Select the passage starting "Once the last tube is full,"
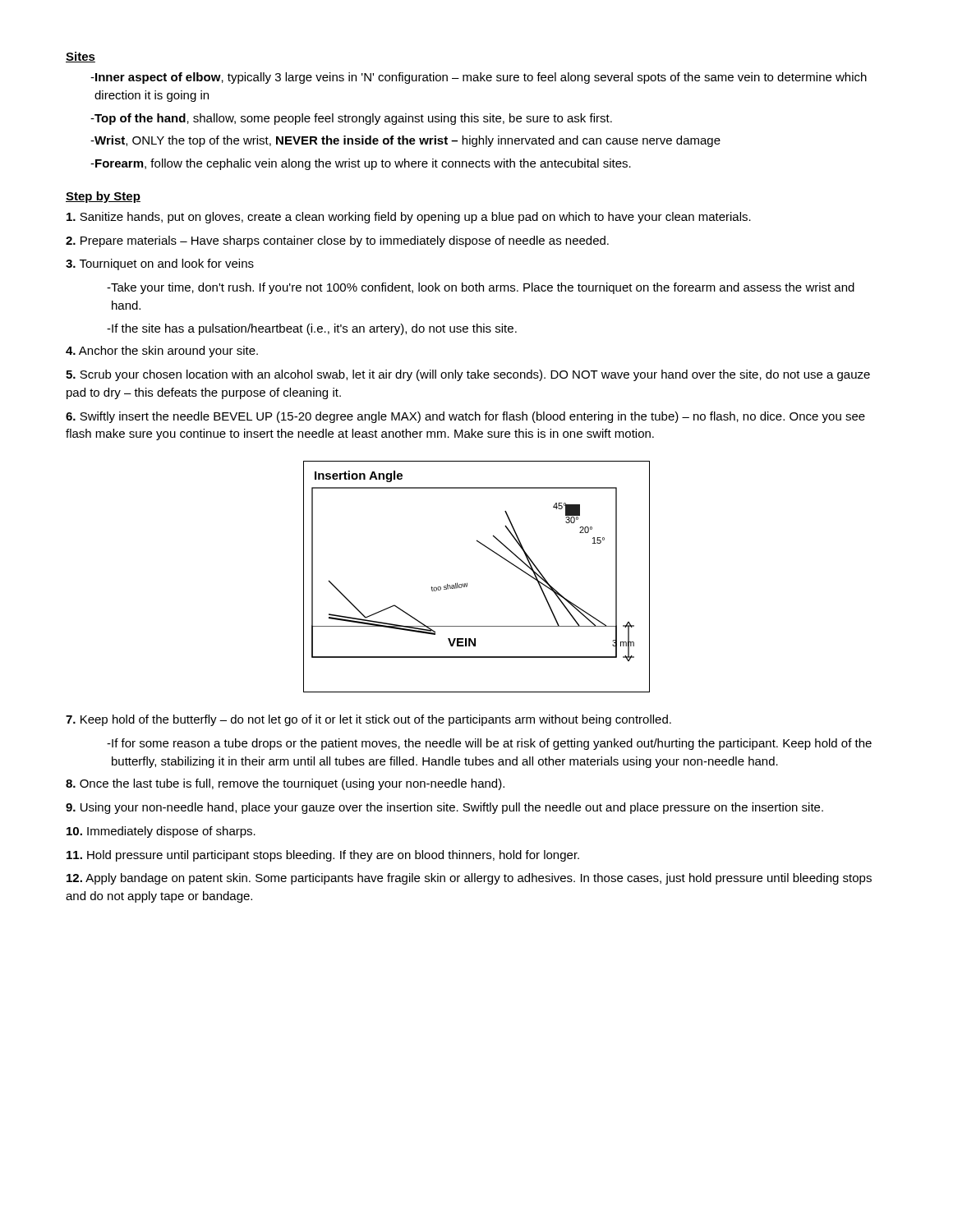 pos(286,783)
